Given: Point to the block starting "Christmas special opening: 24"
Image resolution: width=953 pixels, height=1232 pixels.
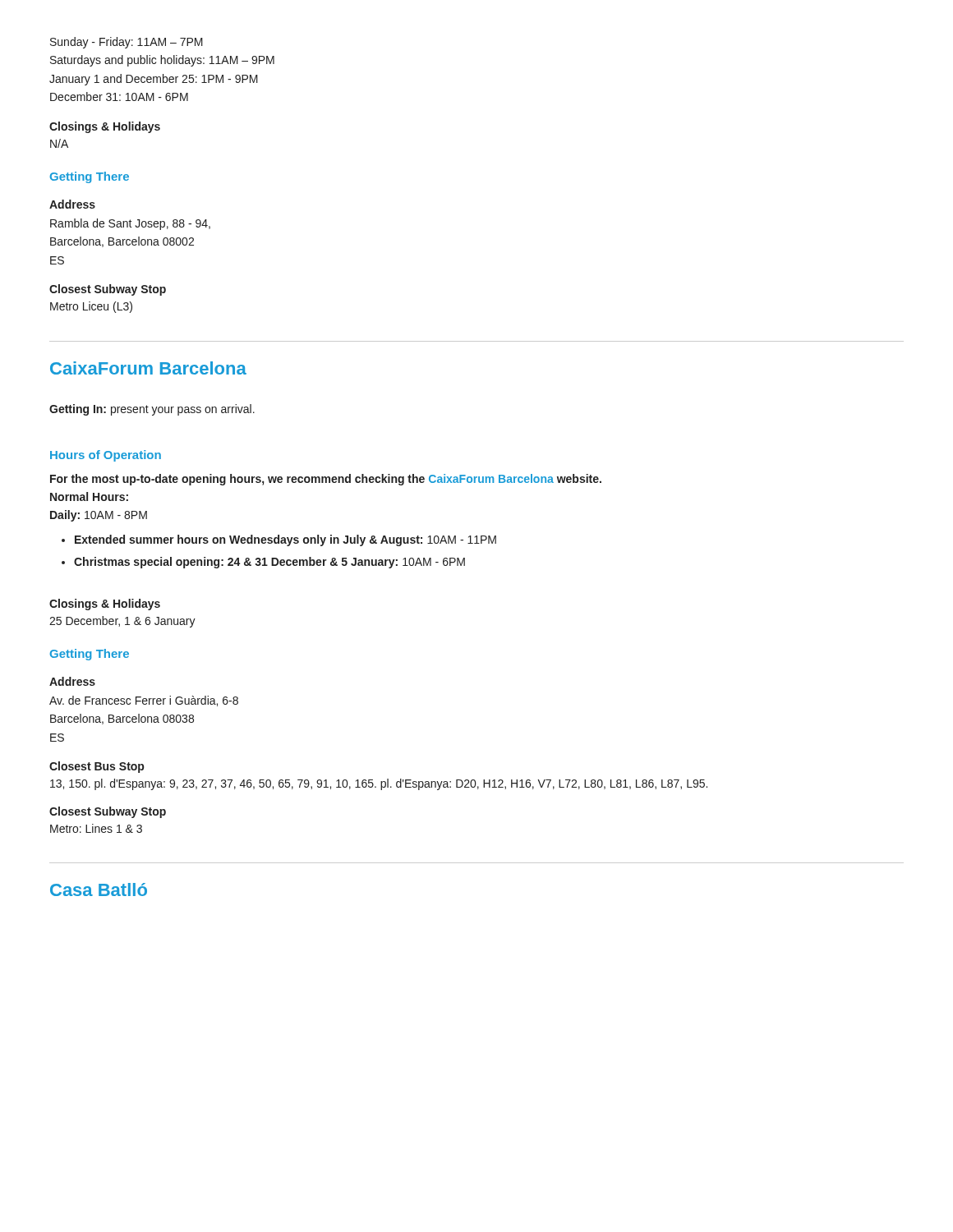Looking at the screenshot, I should coord(270,562).
